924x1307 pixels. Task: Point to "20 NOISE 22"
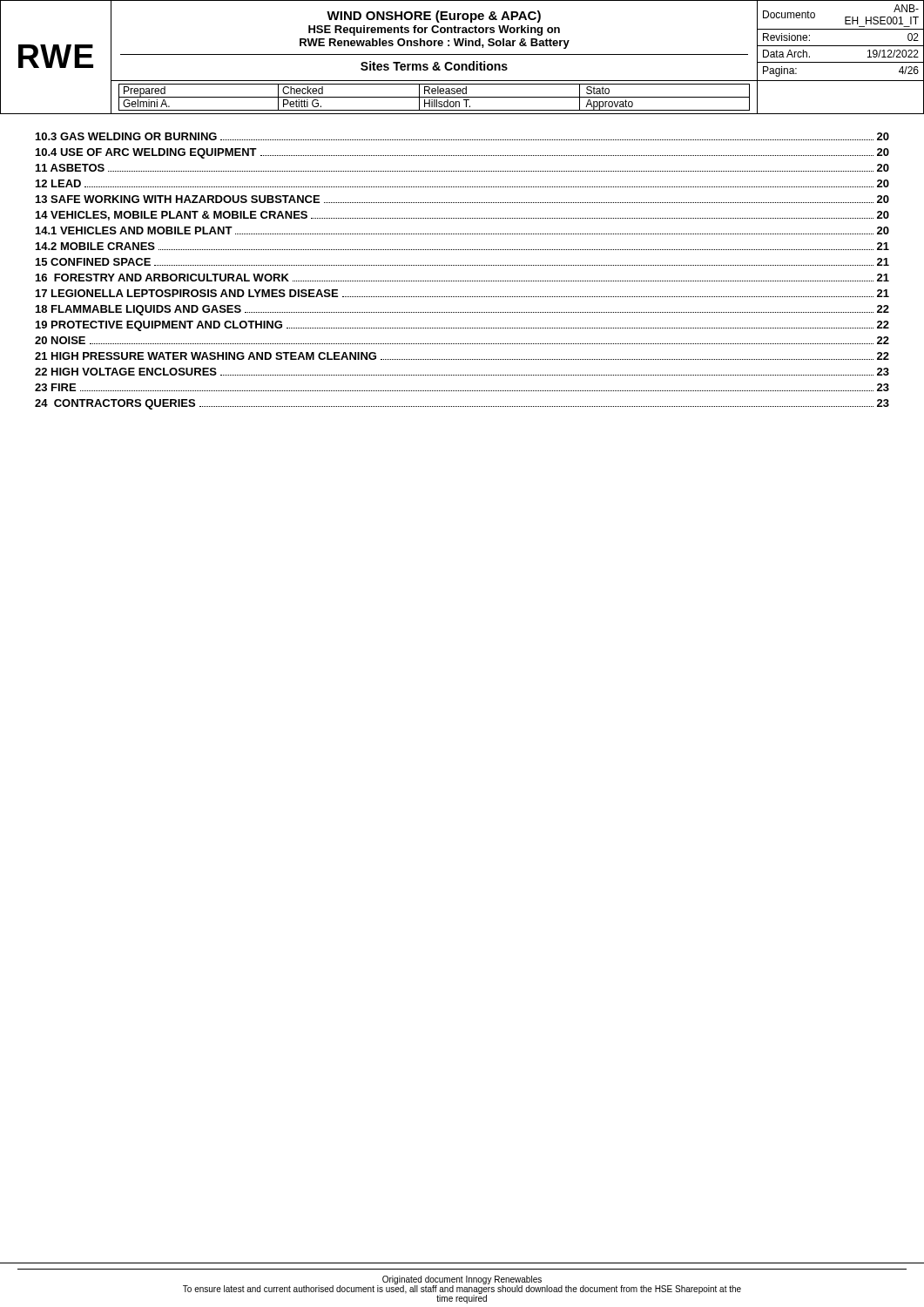click(462, 340)
